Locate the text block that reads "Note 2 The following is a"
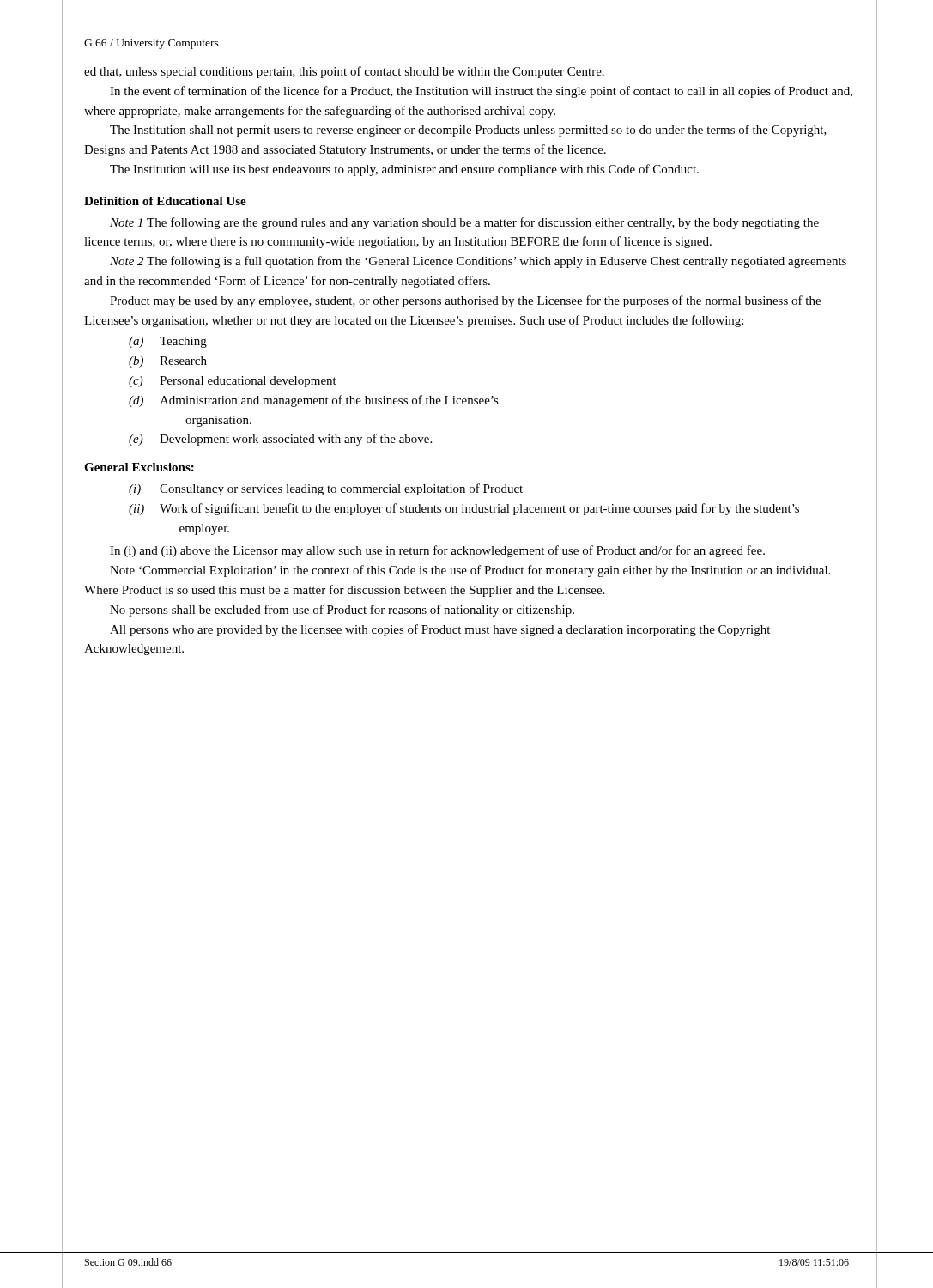933x1288 pixels. coord(465,271)
